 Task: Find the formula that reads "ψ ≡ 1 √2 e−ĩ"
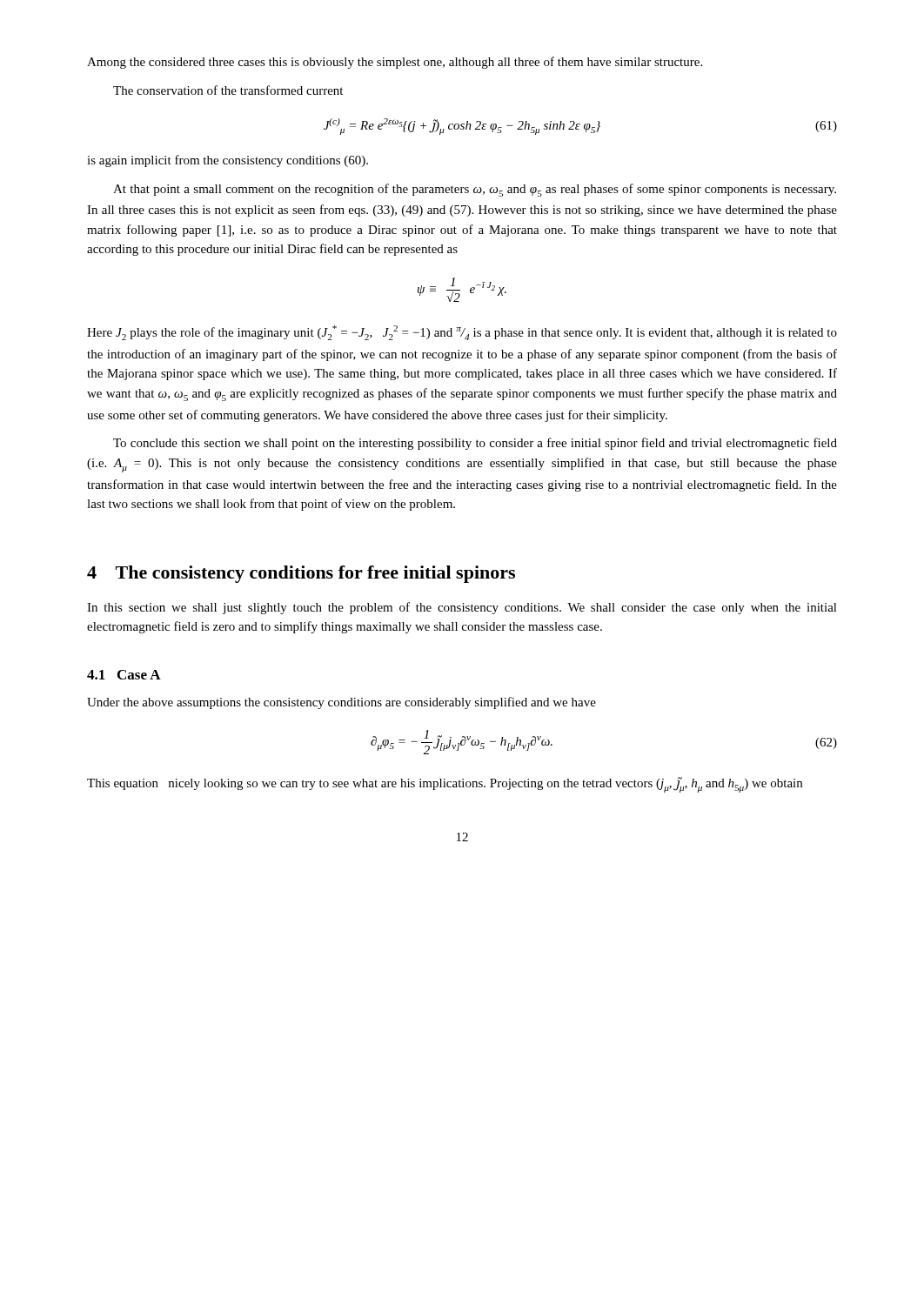[x=462, y=290]
